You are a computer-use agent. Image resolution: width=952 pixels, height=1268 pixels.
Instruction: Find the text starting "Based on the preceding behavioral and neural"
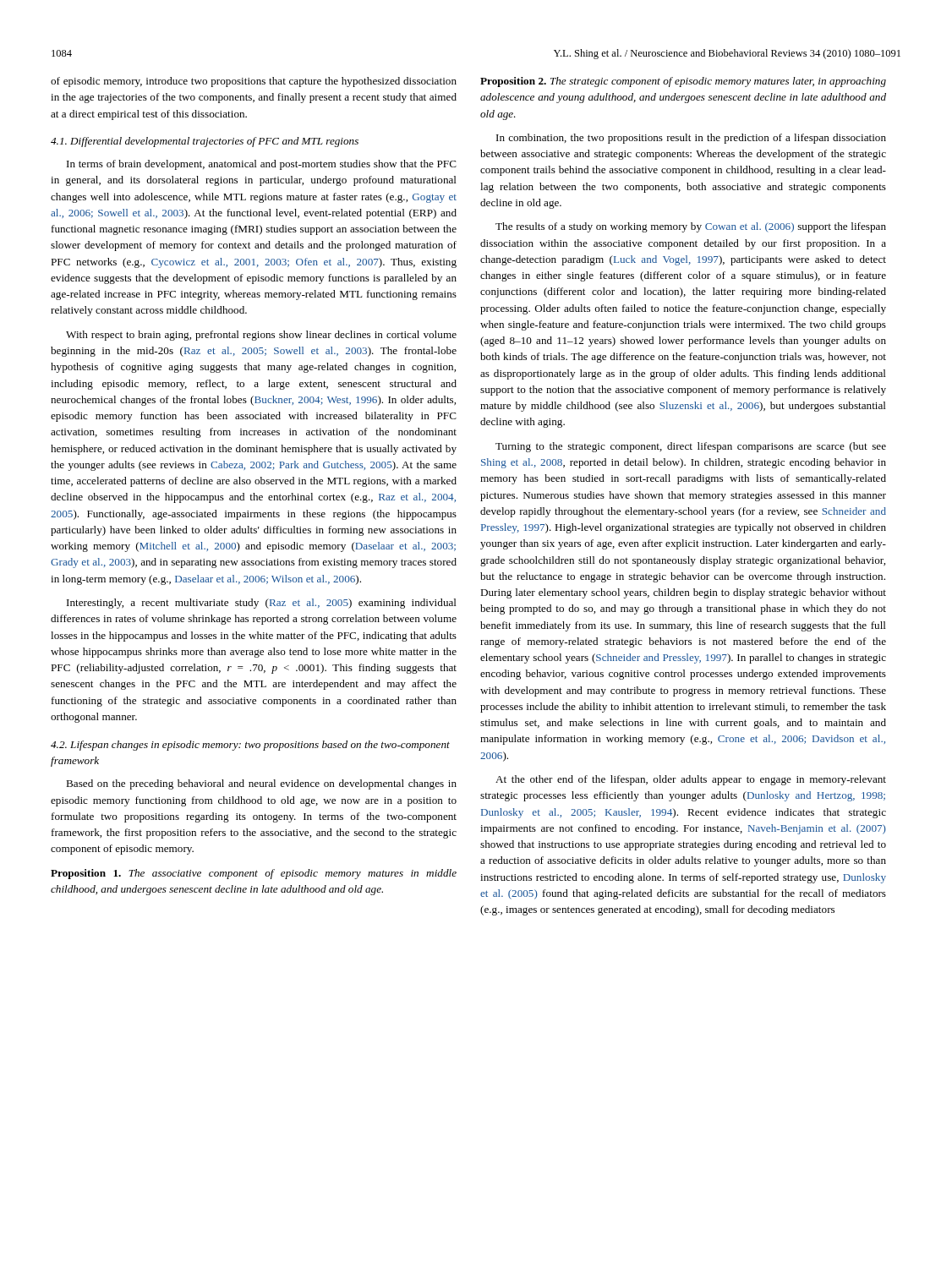click(x=254, y=816)
